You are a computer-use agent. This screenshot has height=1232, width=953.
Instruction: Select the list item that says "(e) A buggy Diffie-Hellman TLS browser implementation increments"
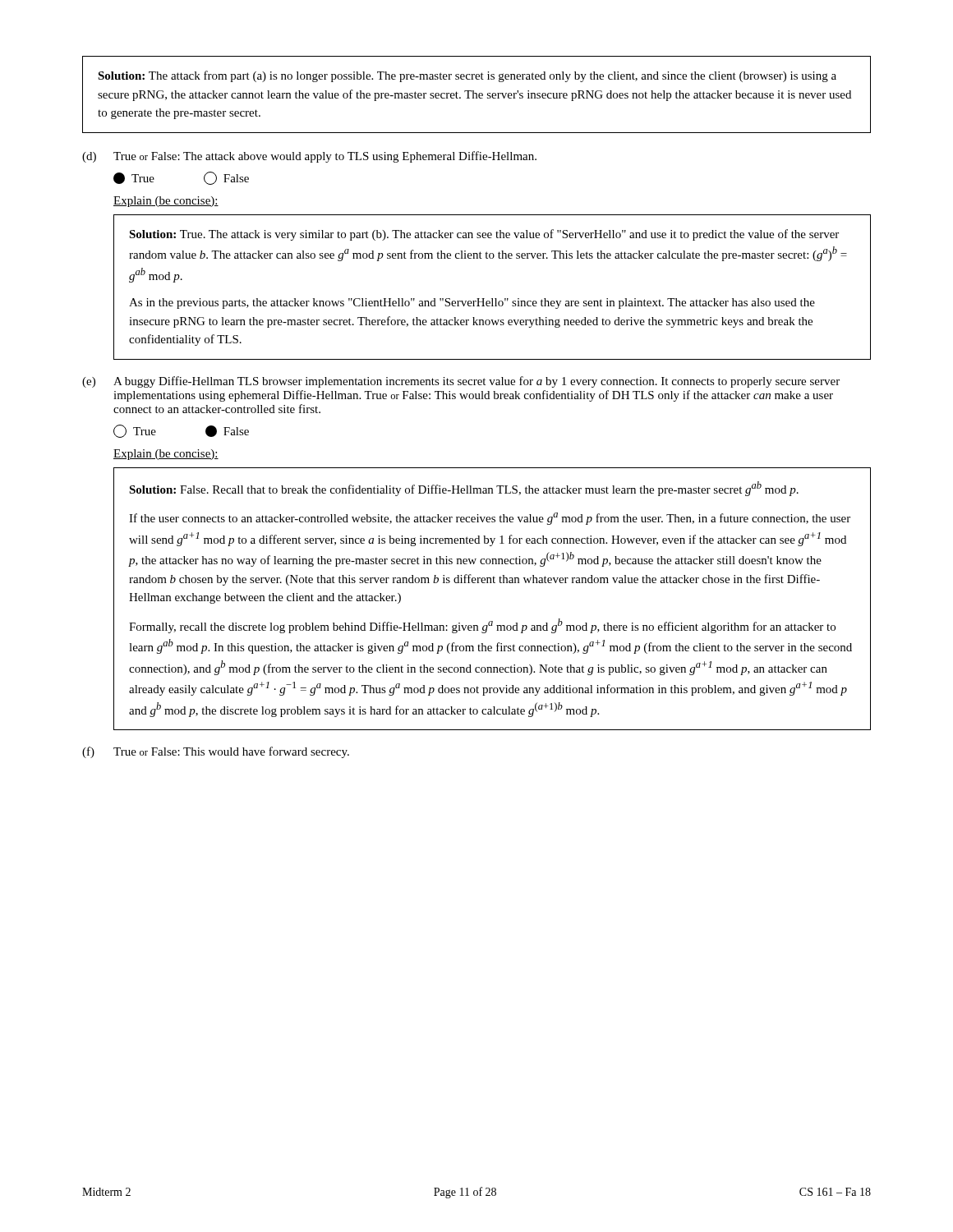pyautogui.click(x=476, y=552)
